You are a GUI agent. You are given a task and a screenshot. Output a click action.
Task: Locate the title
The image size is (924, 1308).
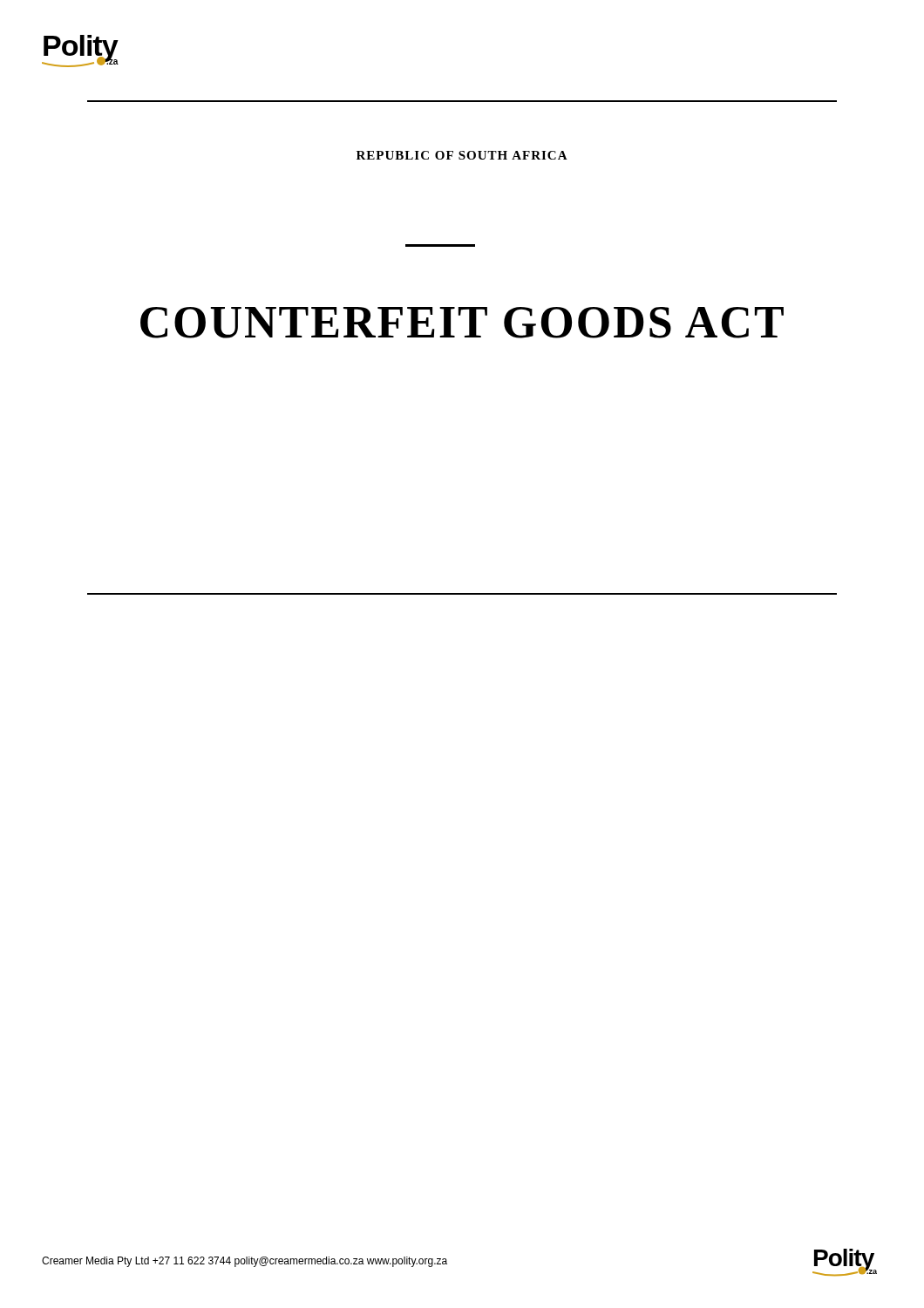tap(462, 322)
